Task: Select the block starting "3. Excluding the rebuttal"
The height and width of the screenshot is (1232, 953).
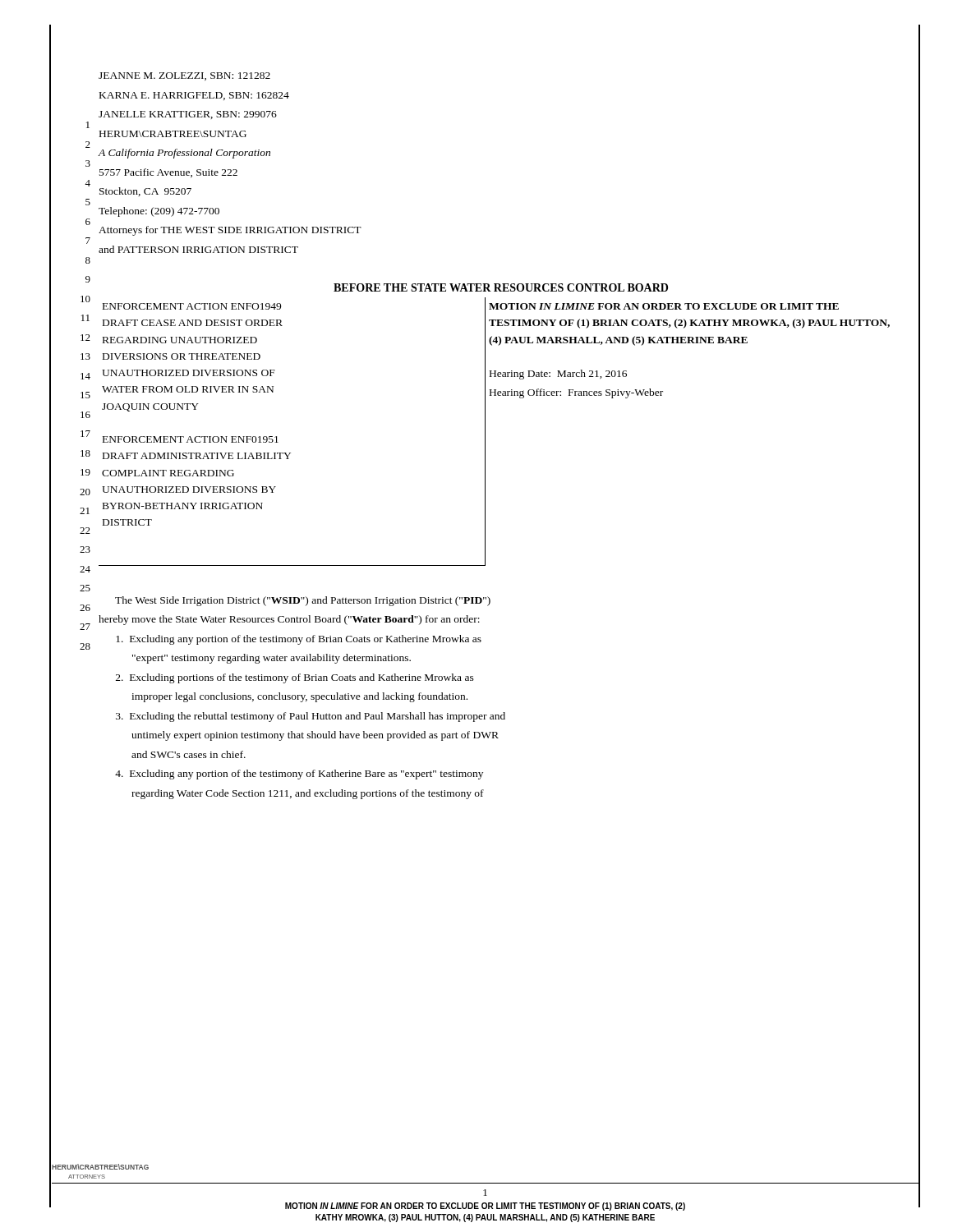Action: [x=302, y=715]
